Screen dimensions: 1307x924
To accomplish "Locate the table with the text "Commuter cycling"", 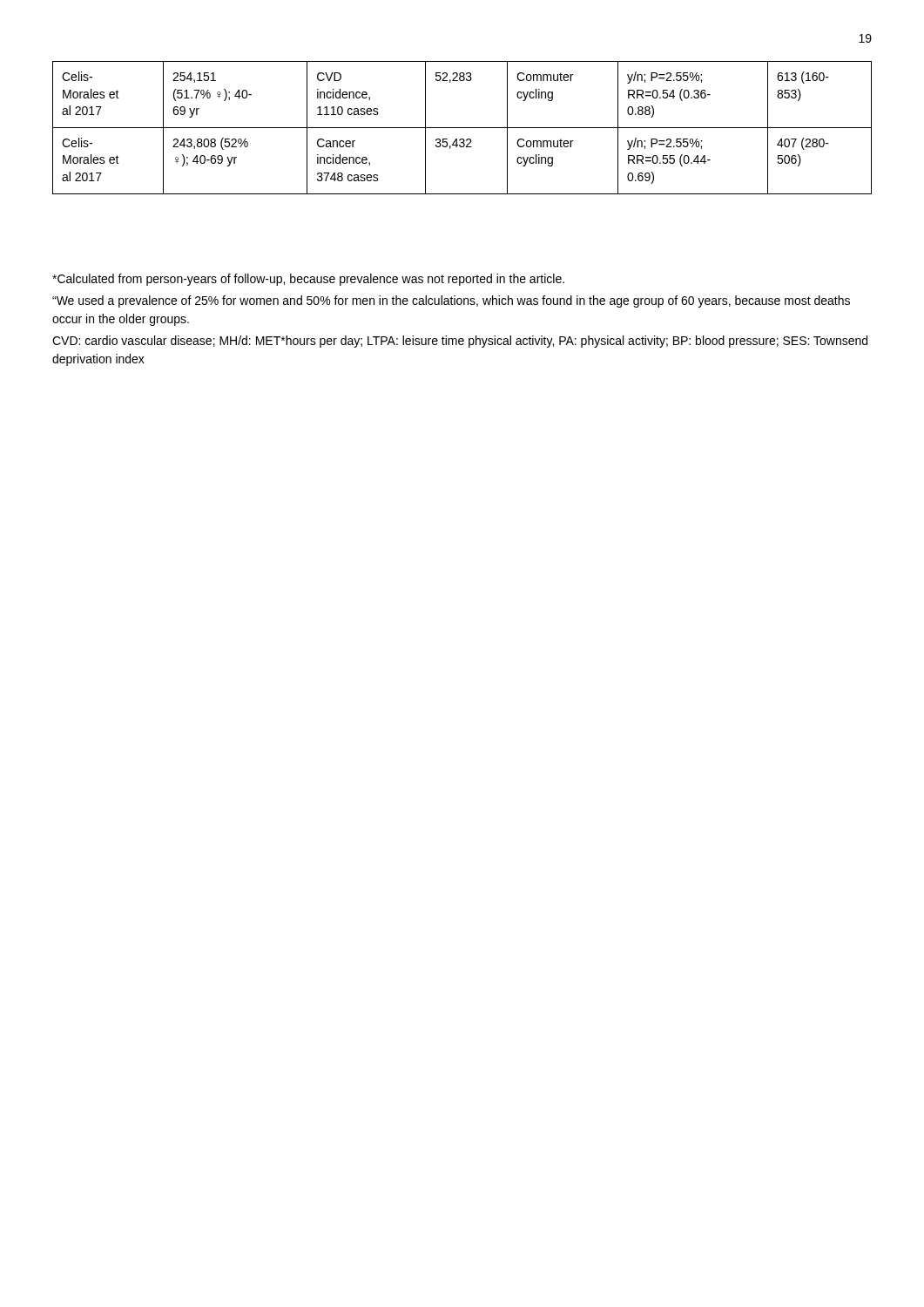I will [462, 127].
